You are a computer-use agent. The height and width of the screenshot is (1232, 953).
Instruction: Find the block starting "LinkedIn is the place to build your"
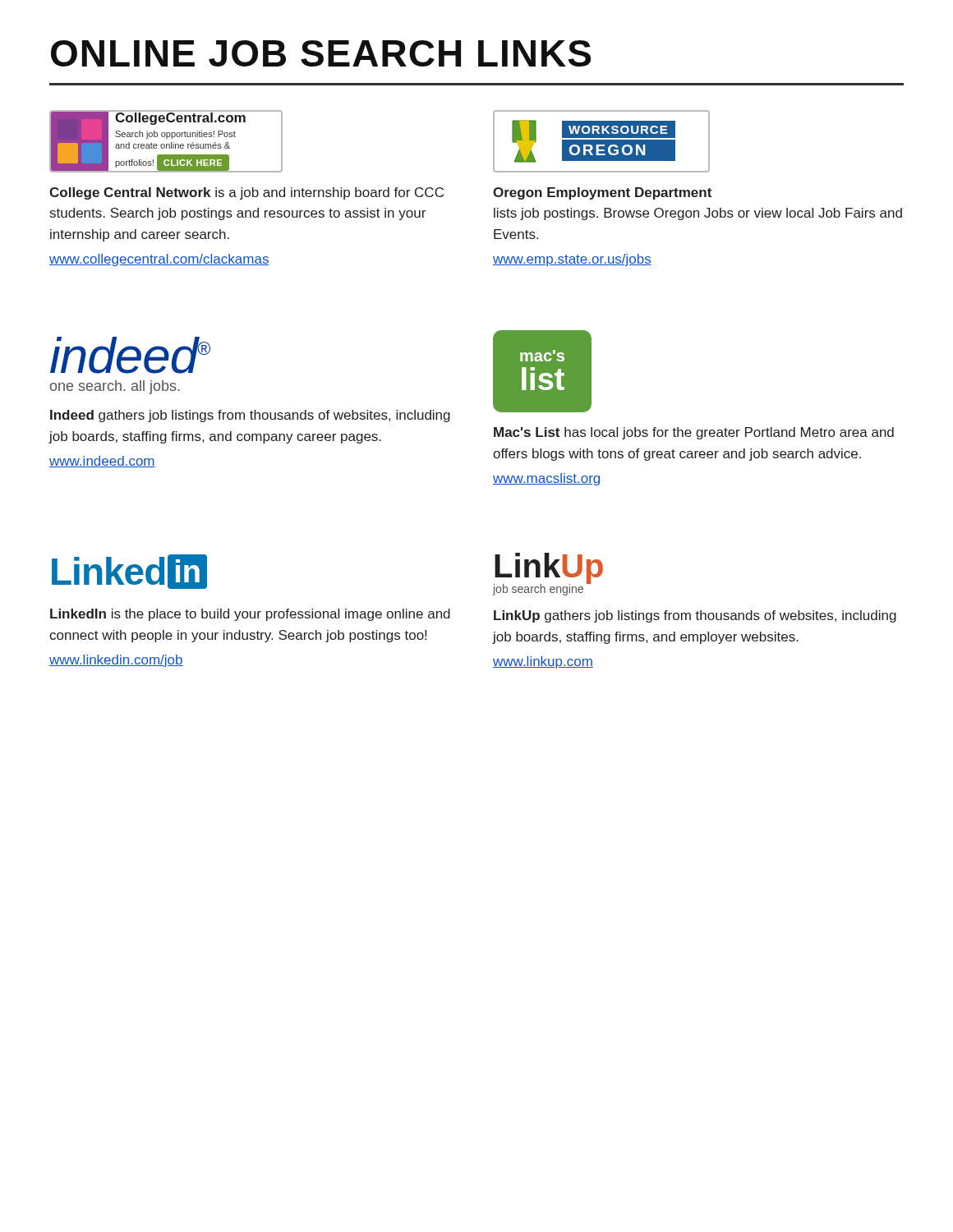pyautogui.click(x=250, y=625)
